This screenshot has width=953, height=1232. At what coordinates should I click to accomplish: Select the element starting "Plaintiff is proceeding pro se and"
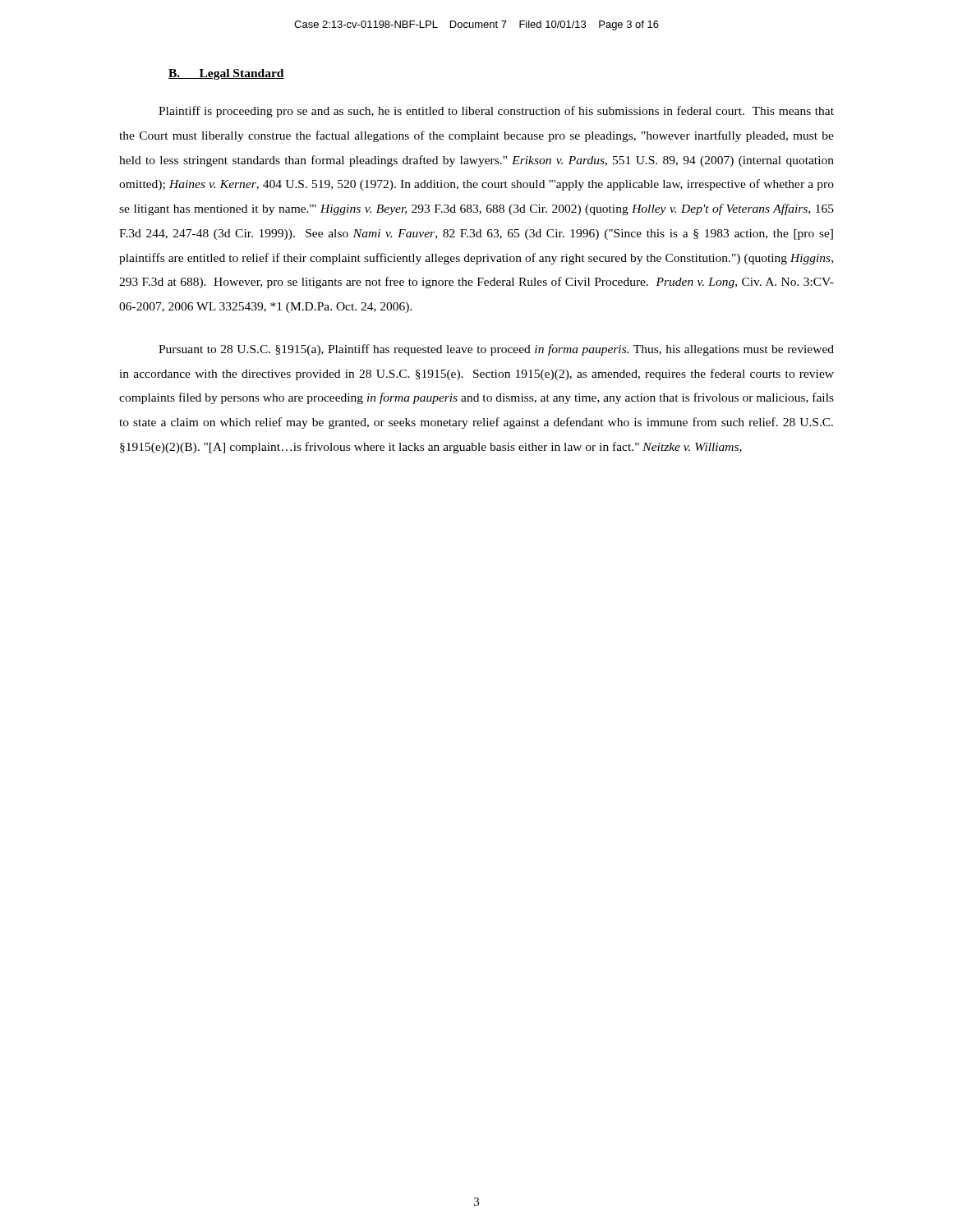coord(476,208)
